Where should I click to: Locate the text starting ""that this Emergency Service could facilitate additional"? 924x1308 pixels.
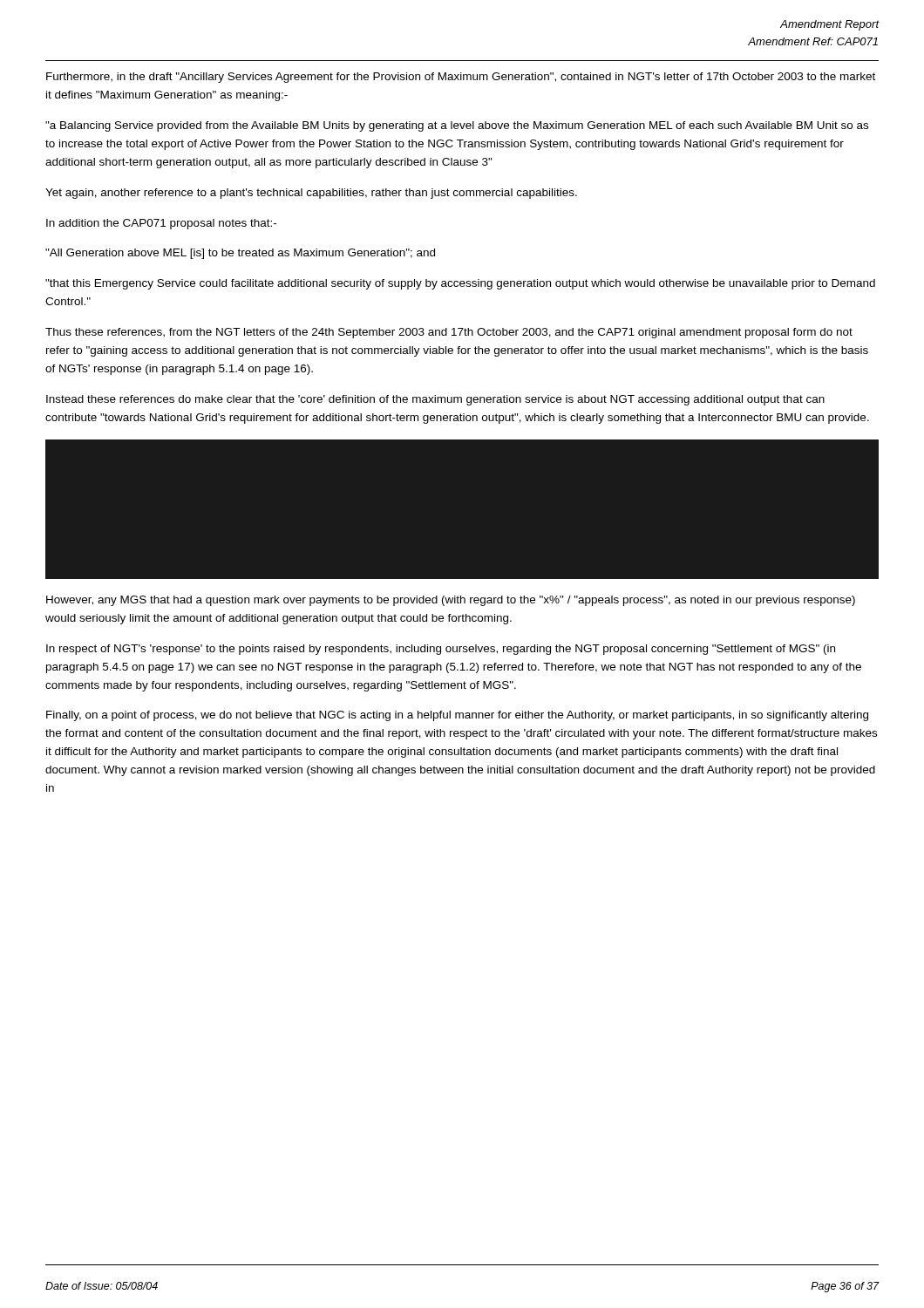461,292
